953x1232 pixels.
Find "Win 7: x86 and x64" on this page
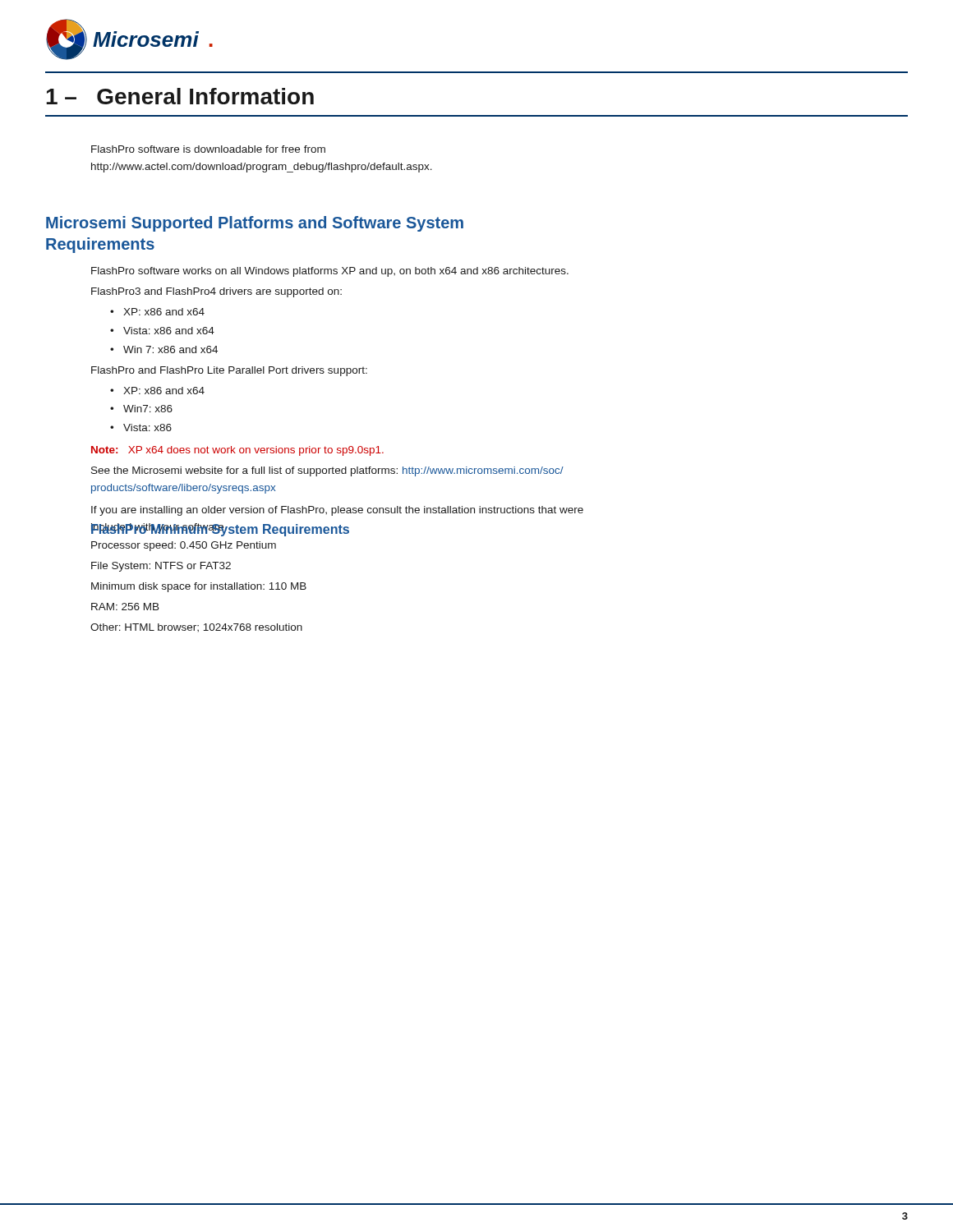coord(171,349)
